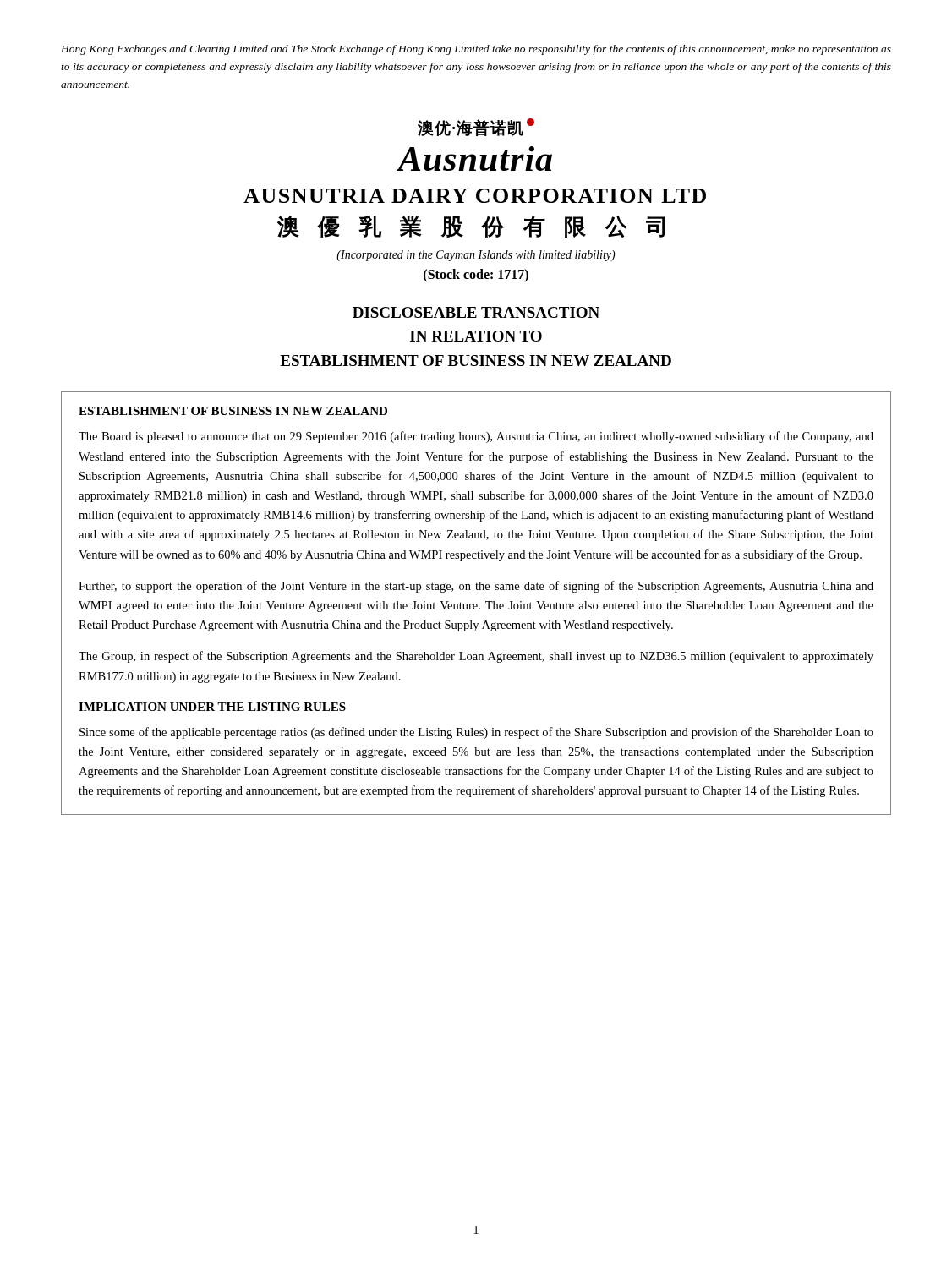
Task: Find the text block with the text "The Board is pleased to announce that on"
Action: [476, 495]
